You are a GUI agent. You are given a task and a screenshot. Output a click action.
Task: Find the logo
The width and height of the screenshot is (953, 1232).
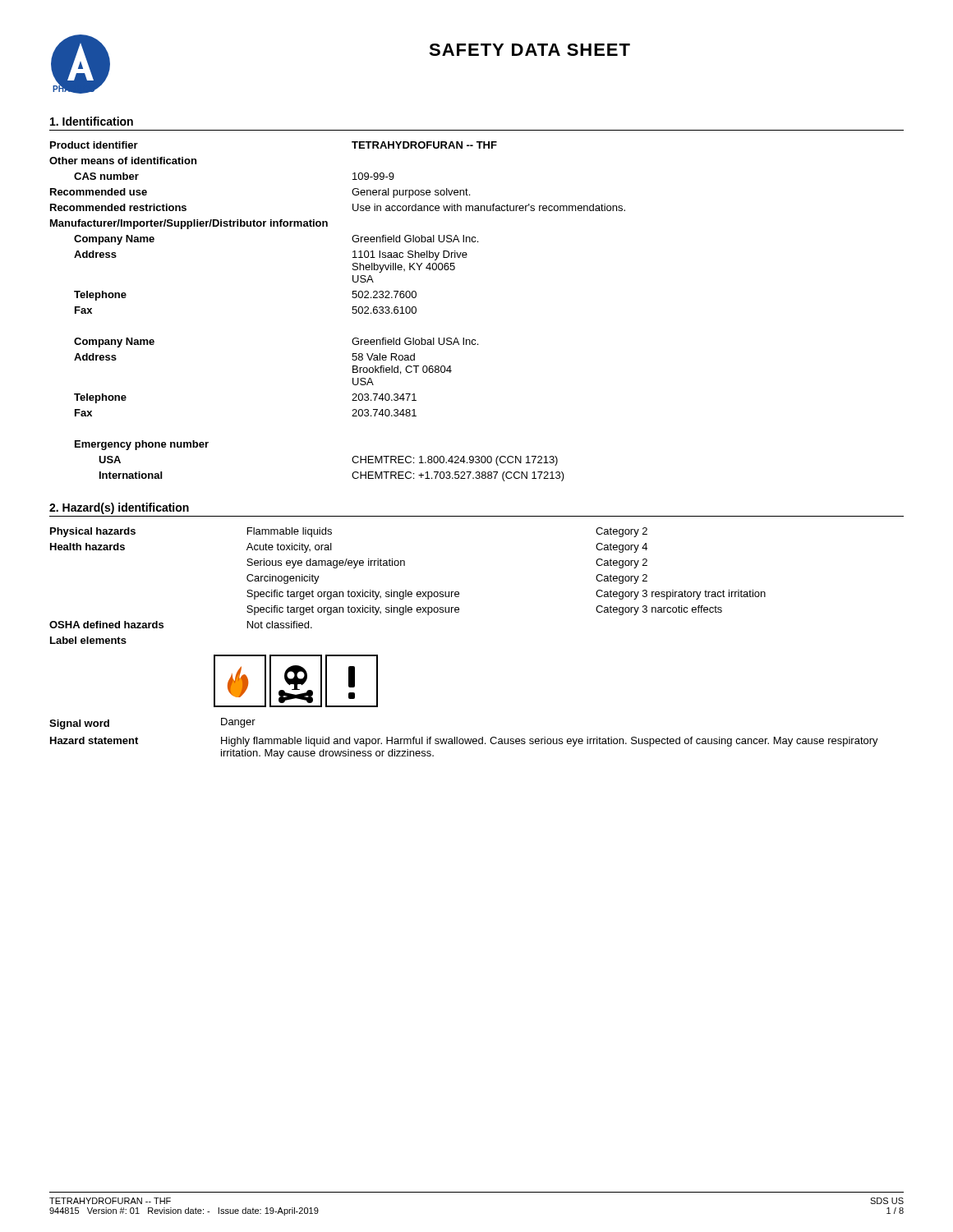coord(103,65)
